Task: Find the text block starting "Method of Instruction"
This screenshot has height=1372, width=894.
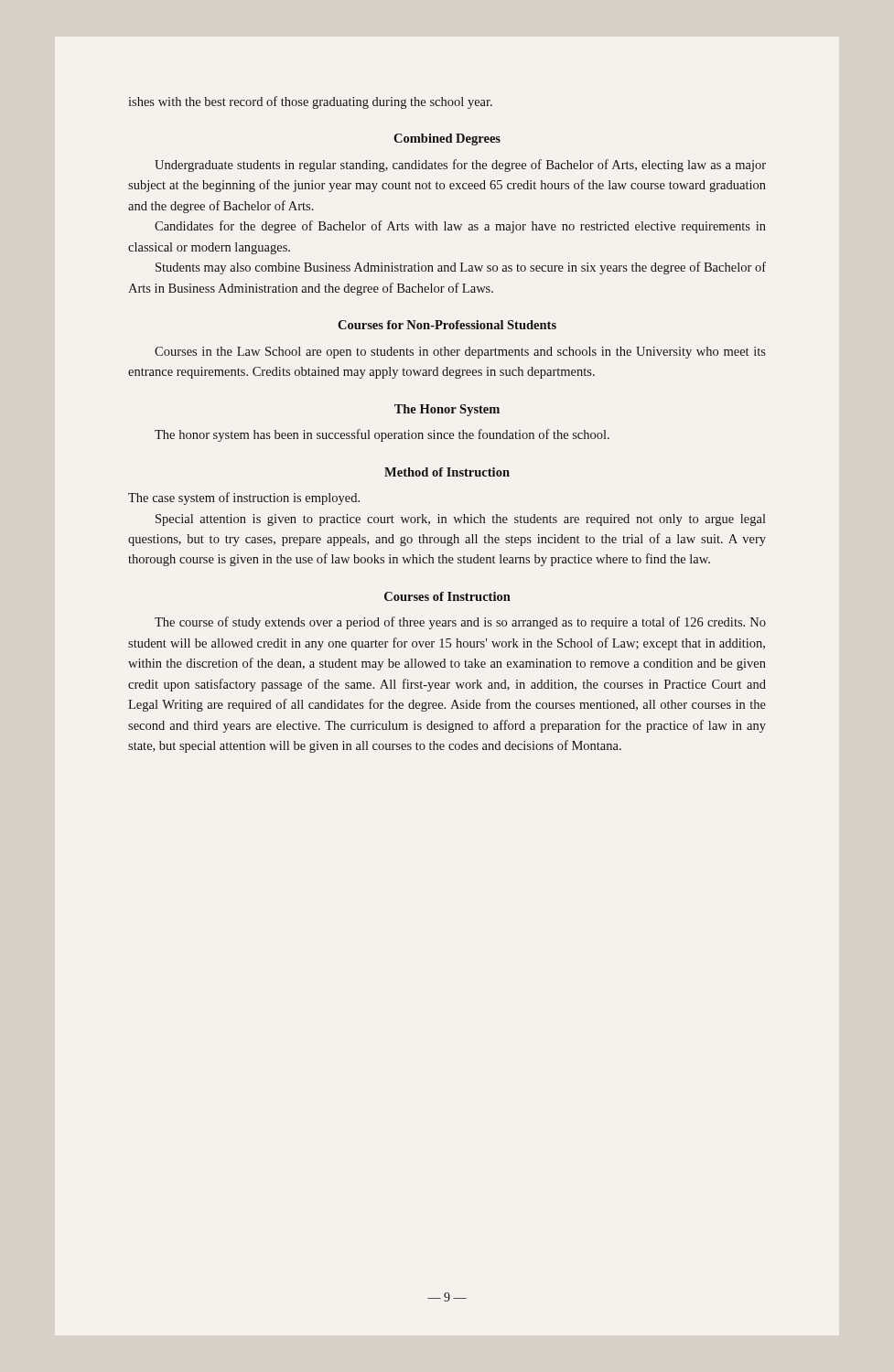Action: coord(447,472)
